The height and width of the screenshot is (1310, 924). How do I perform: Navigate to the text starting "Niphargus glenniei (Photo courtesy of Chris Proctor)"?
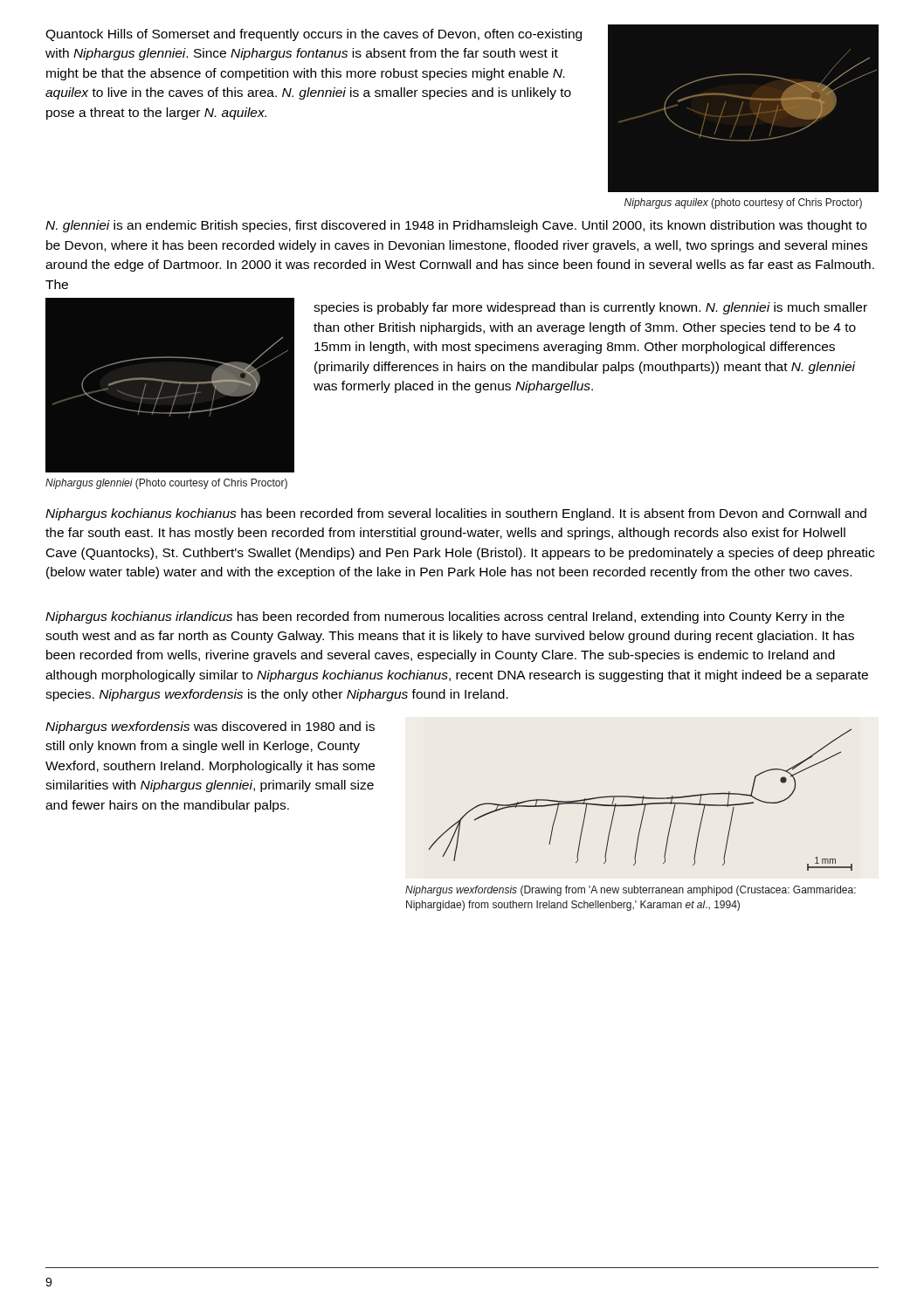click(167, 483)
